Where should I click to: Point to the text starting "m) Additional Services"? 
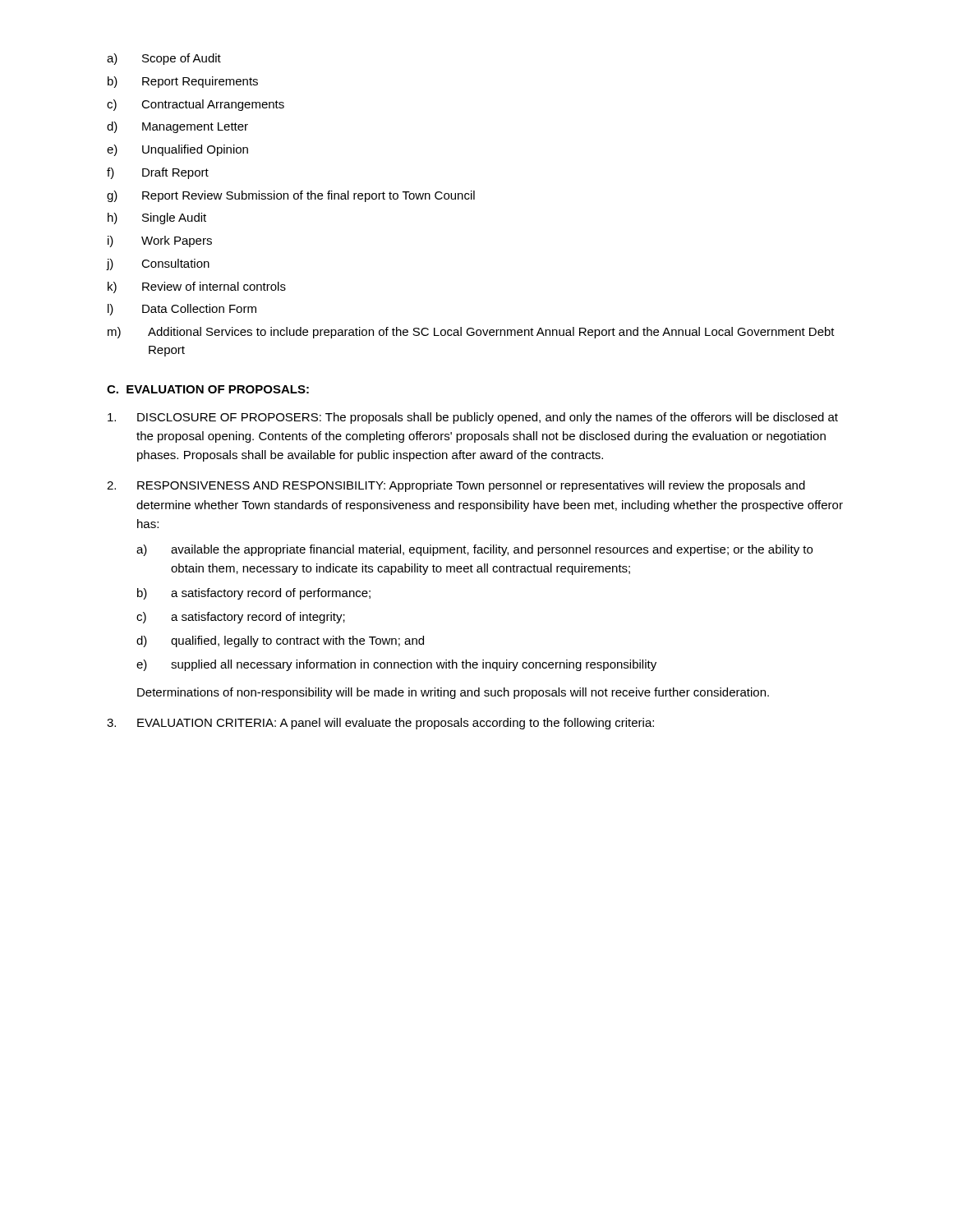point(476,341)
